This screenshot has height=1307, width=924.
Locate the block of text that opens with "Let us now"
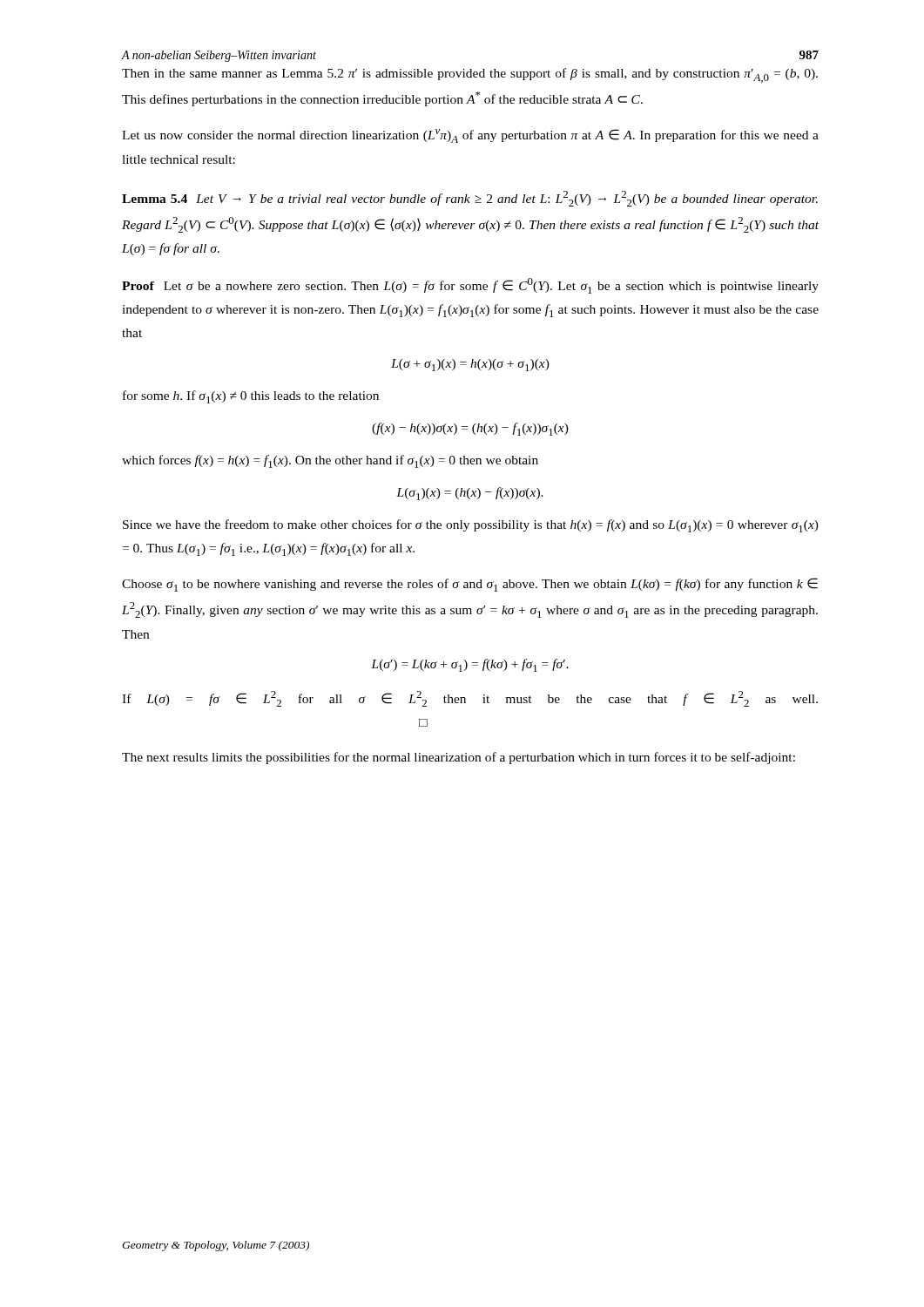470,145
